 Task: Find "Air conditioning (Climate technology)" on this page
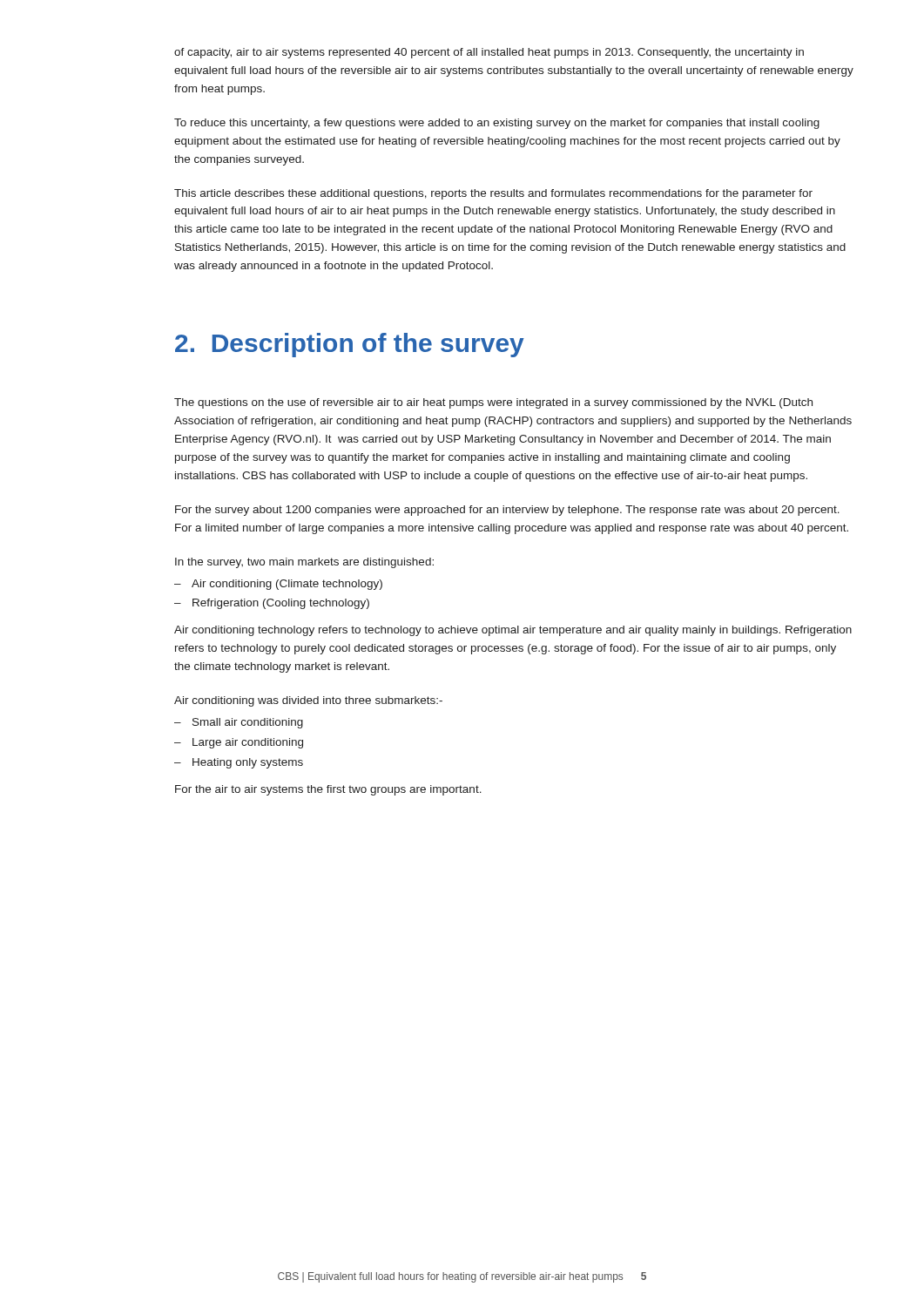[287, 583]
